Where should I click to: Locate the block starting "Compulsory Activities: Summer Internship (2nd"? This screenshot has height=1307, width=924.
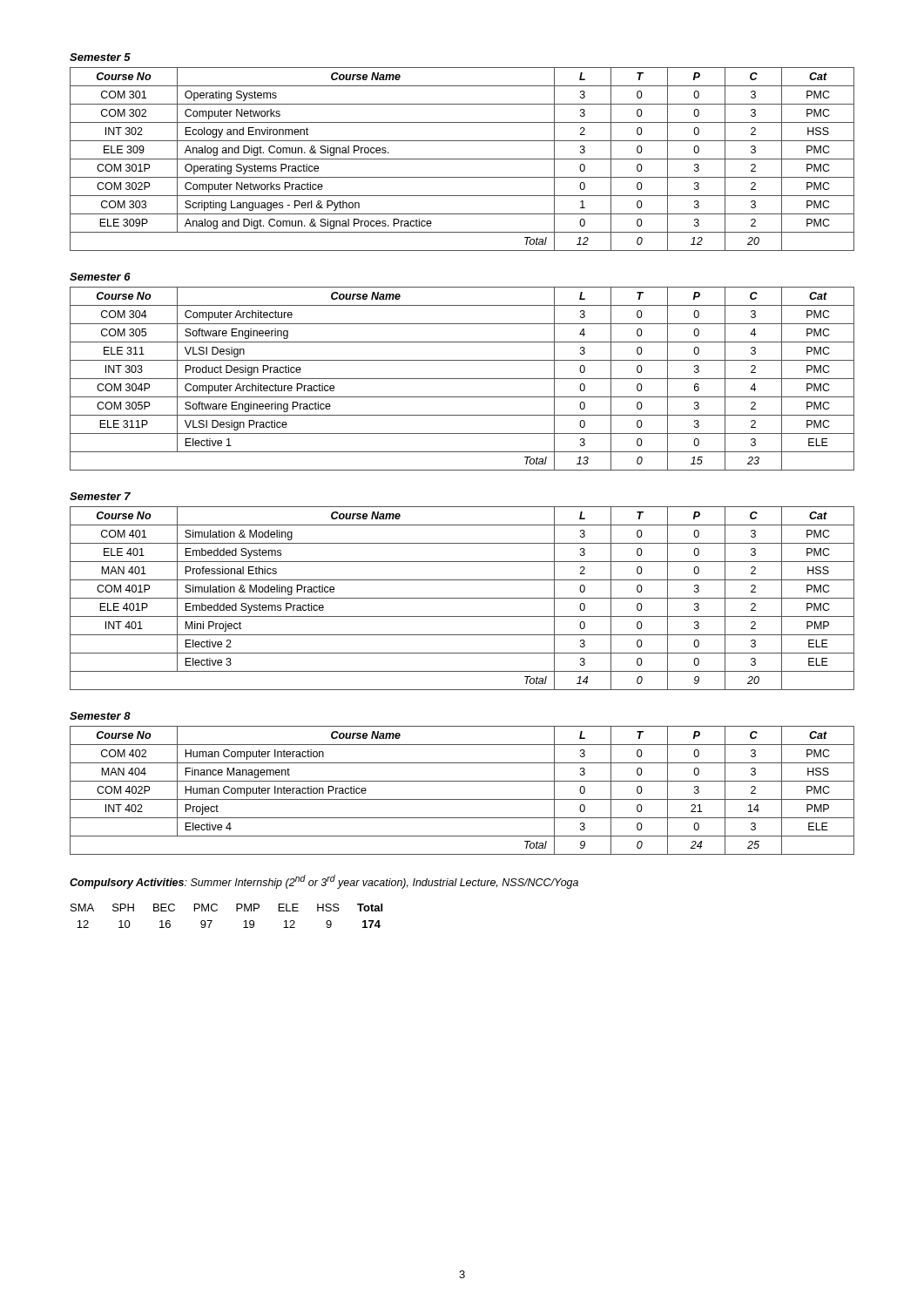tap(324, 881)
